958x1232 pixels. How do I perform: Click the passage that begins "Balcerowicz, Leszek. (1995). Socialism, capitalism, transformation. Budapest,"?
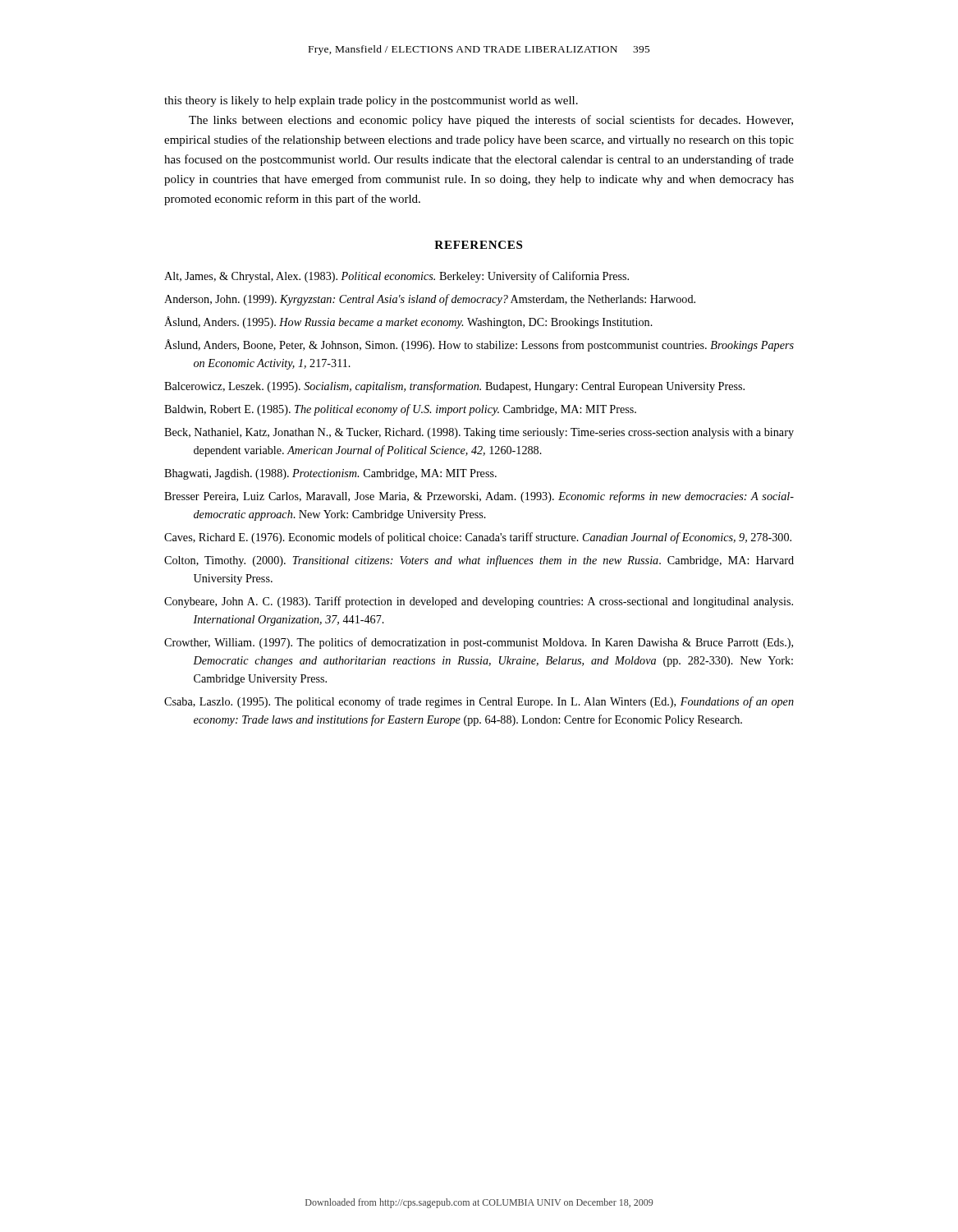455,386
